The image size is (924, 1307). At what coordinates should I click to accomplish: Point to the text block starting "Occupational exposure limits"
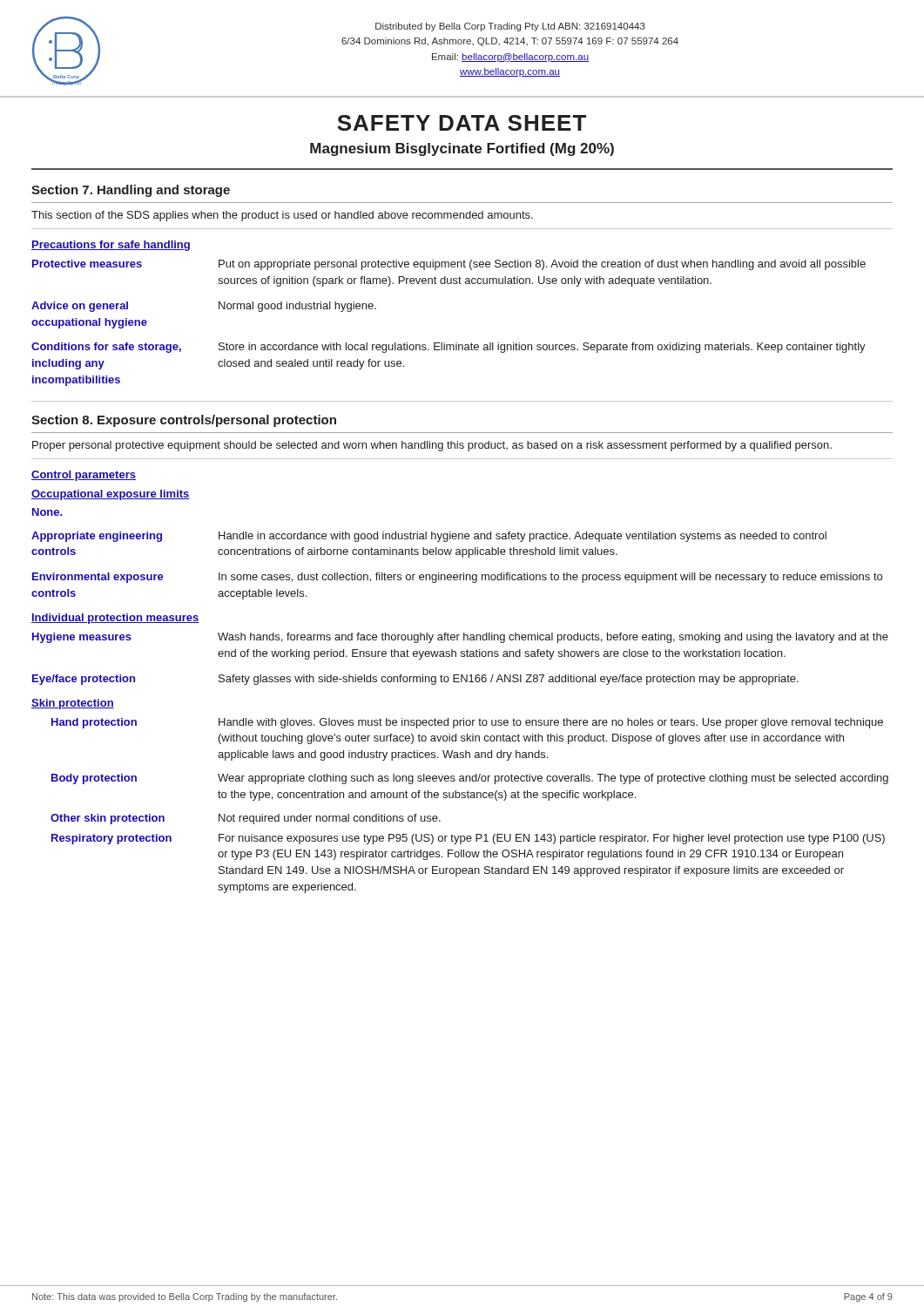click(111, 495)
